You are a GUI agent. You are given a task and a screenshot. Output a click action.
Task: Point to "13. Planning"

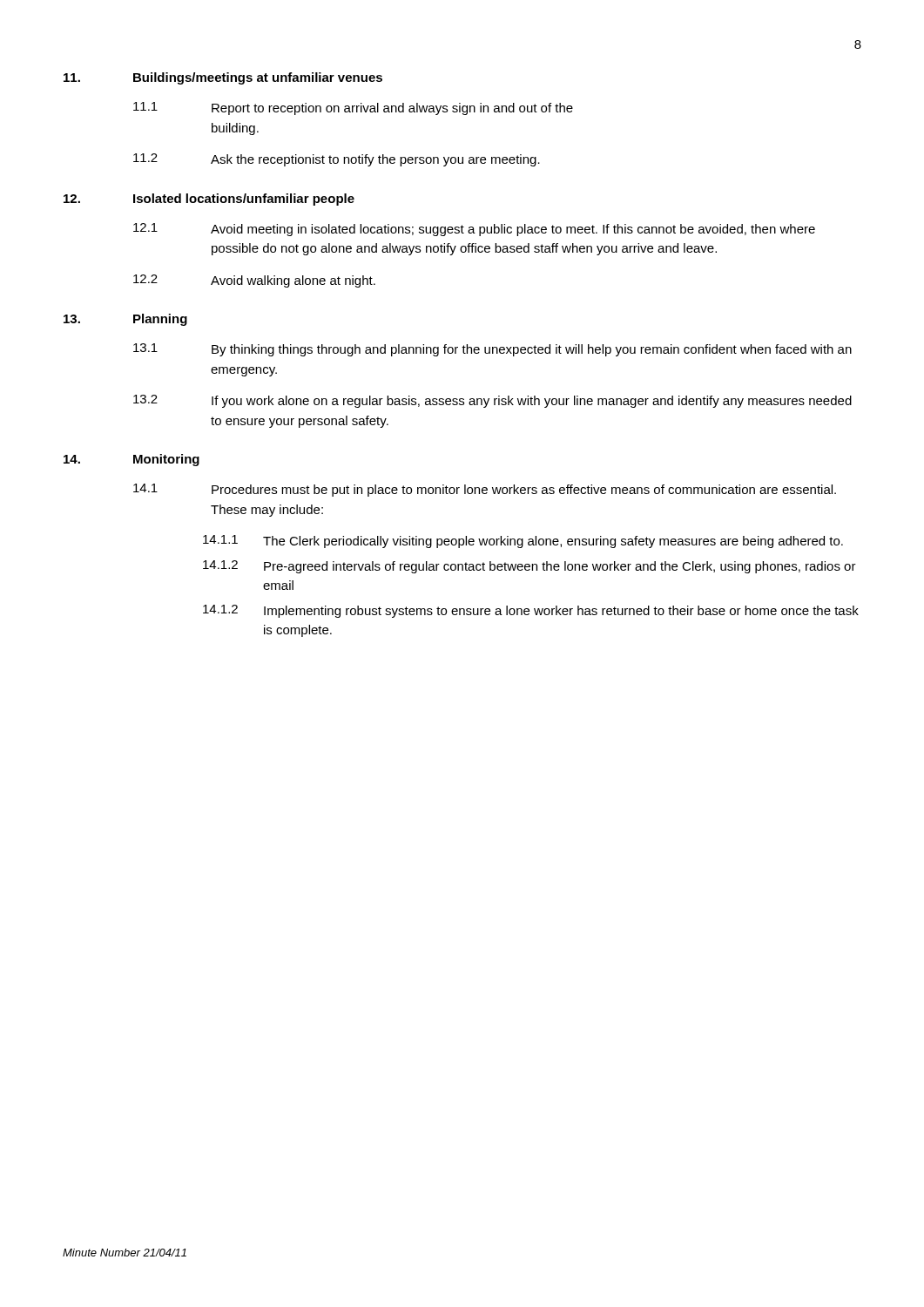[125, 318]
